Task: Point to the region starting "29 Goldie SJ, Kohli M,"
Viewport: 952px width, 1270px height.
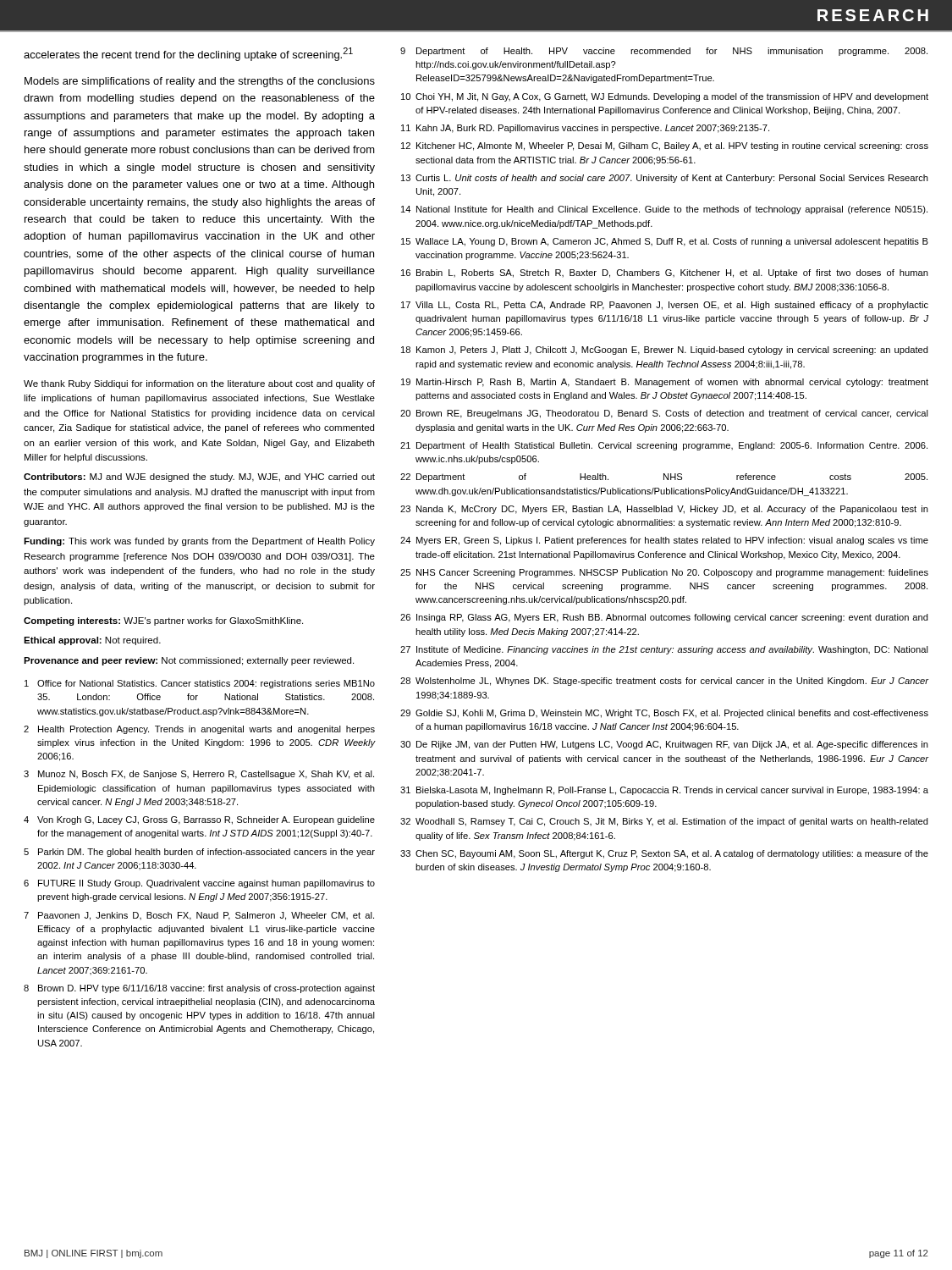Action: point(664,720)
